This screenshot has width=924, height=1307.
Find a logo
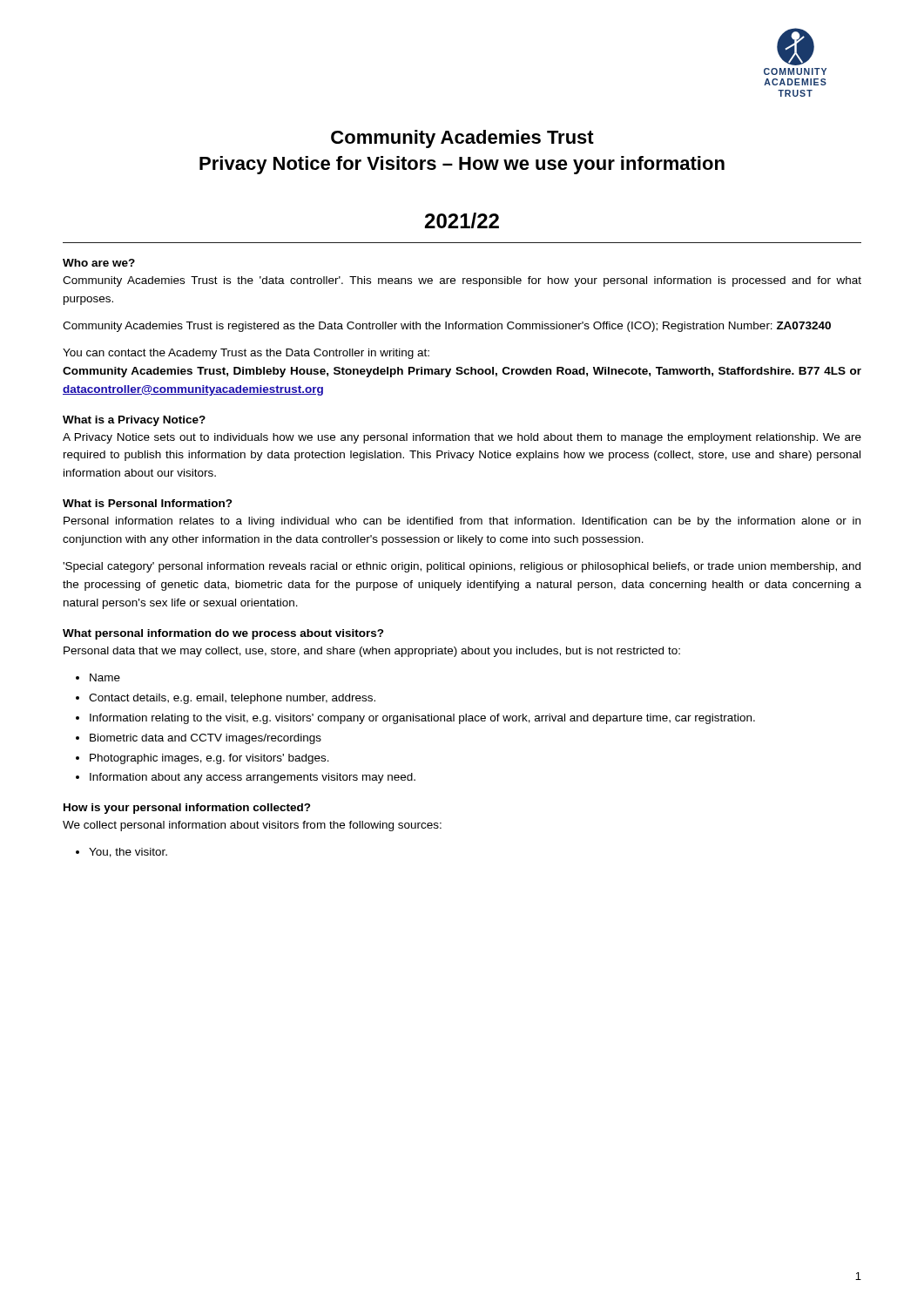(x=798, y=65)
